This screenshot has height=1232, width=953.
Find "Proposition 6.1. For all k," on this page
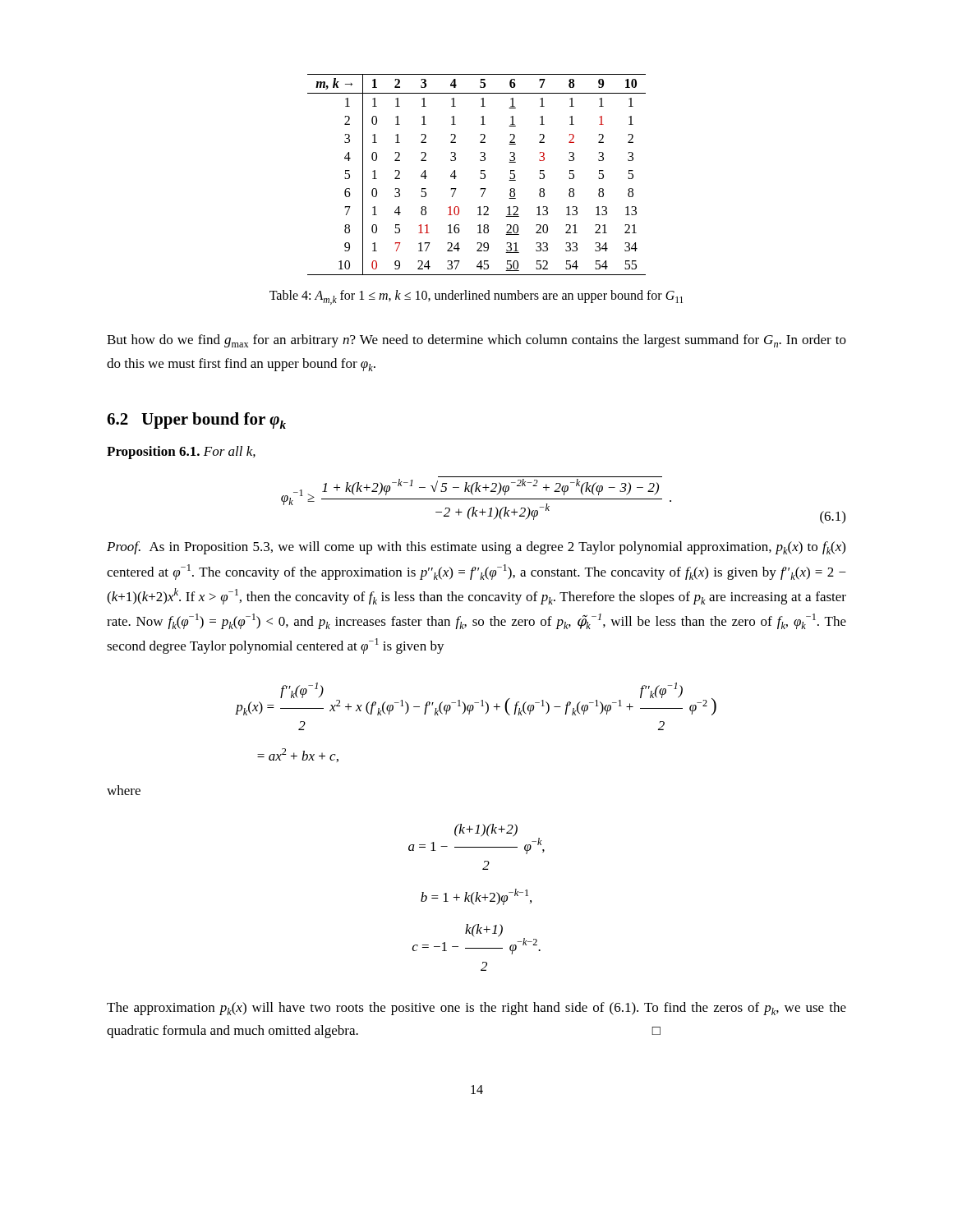(x=181, y=451)
